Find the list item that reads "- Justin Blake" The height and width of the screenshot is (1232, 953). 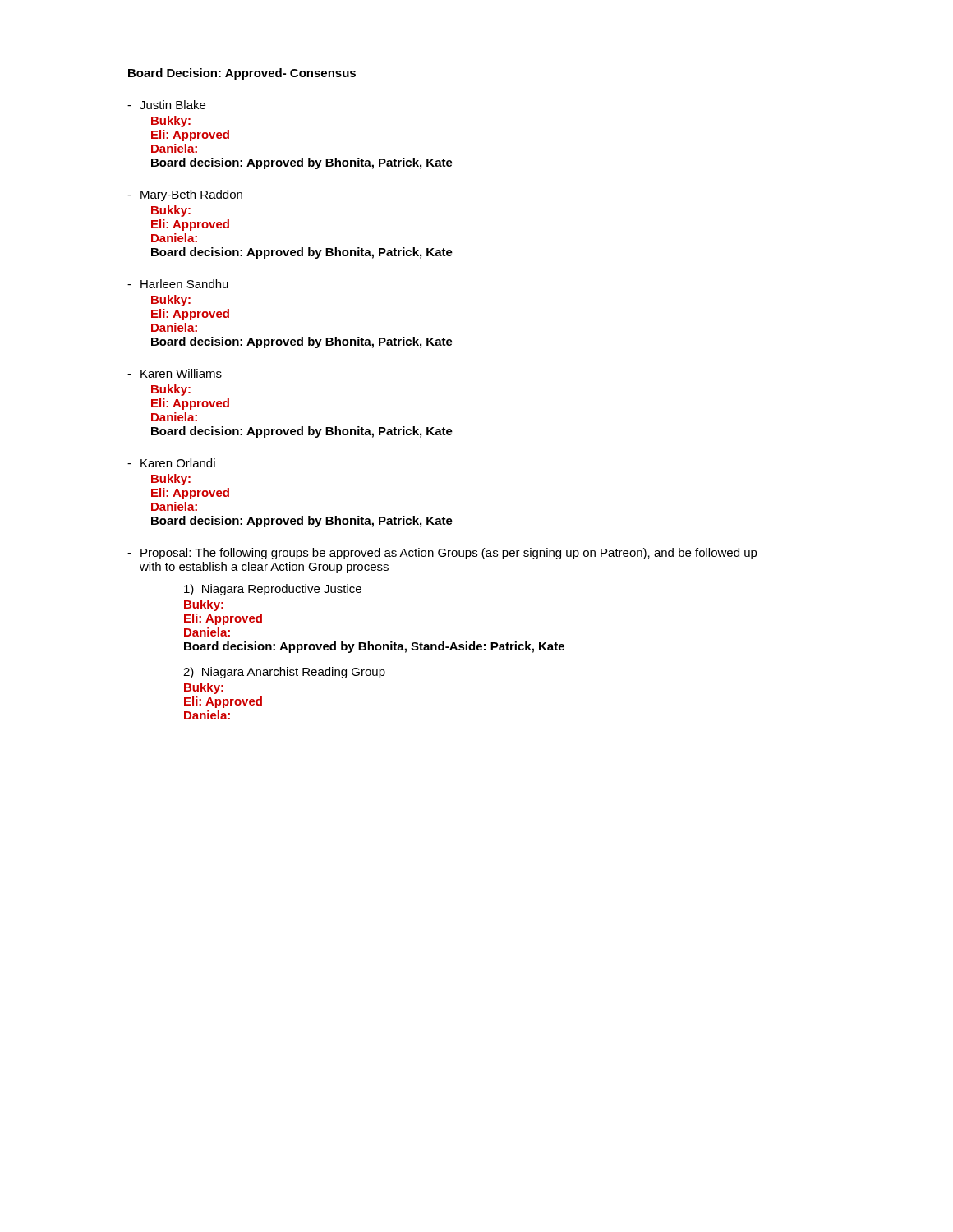(166, 105)
